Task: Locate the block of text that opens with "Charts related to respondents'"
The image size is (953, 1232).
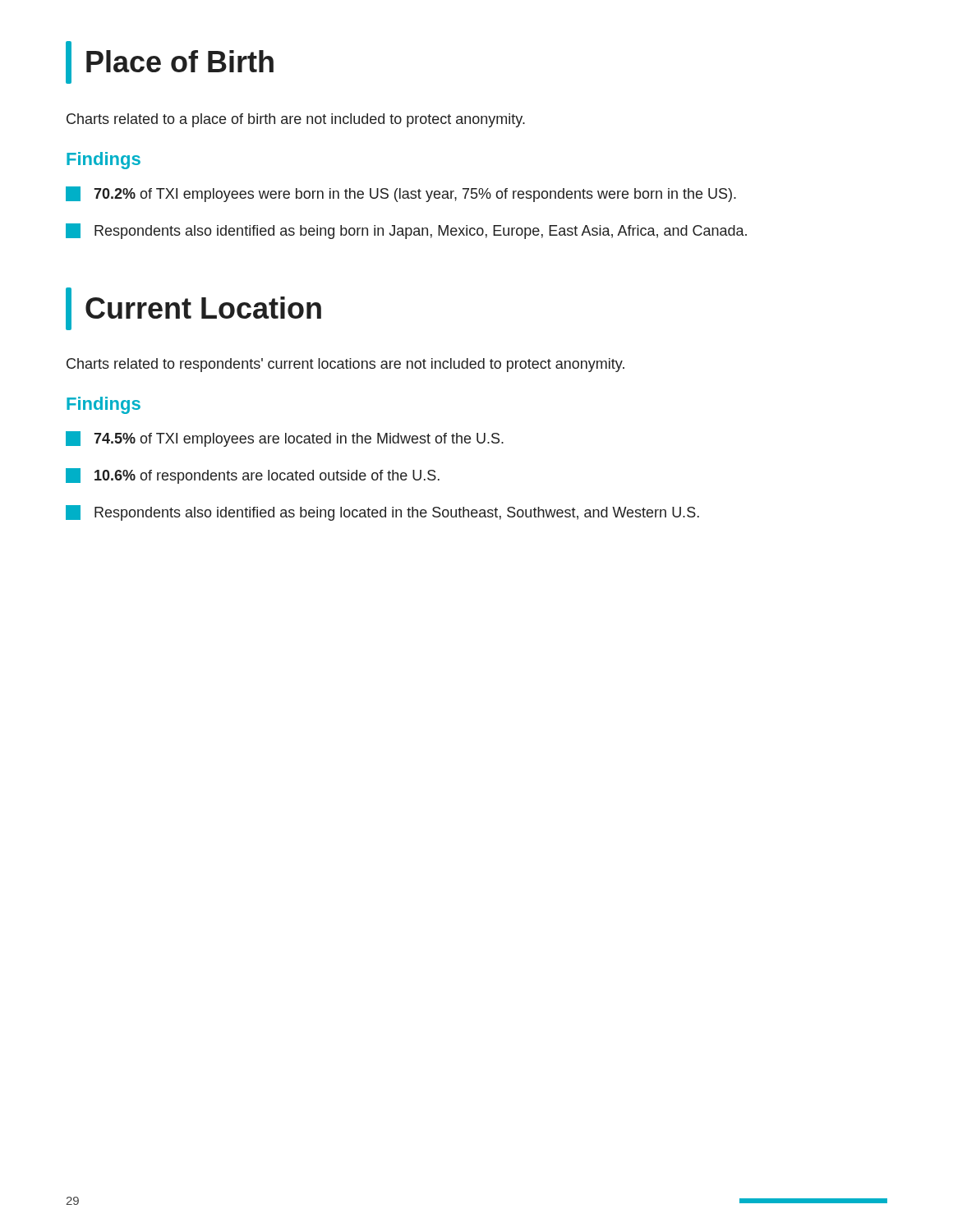Action: coord(346,364)
